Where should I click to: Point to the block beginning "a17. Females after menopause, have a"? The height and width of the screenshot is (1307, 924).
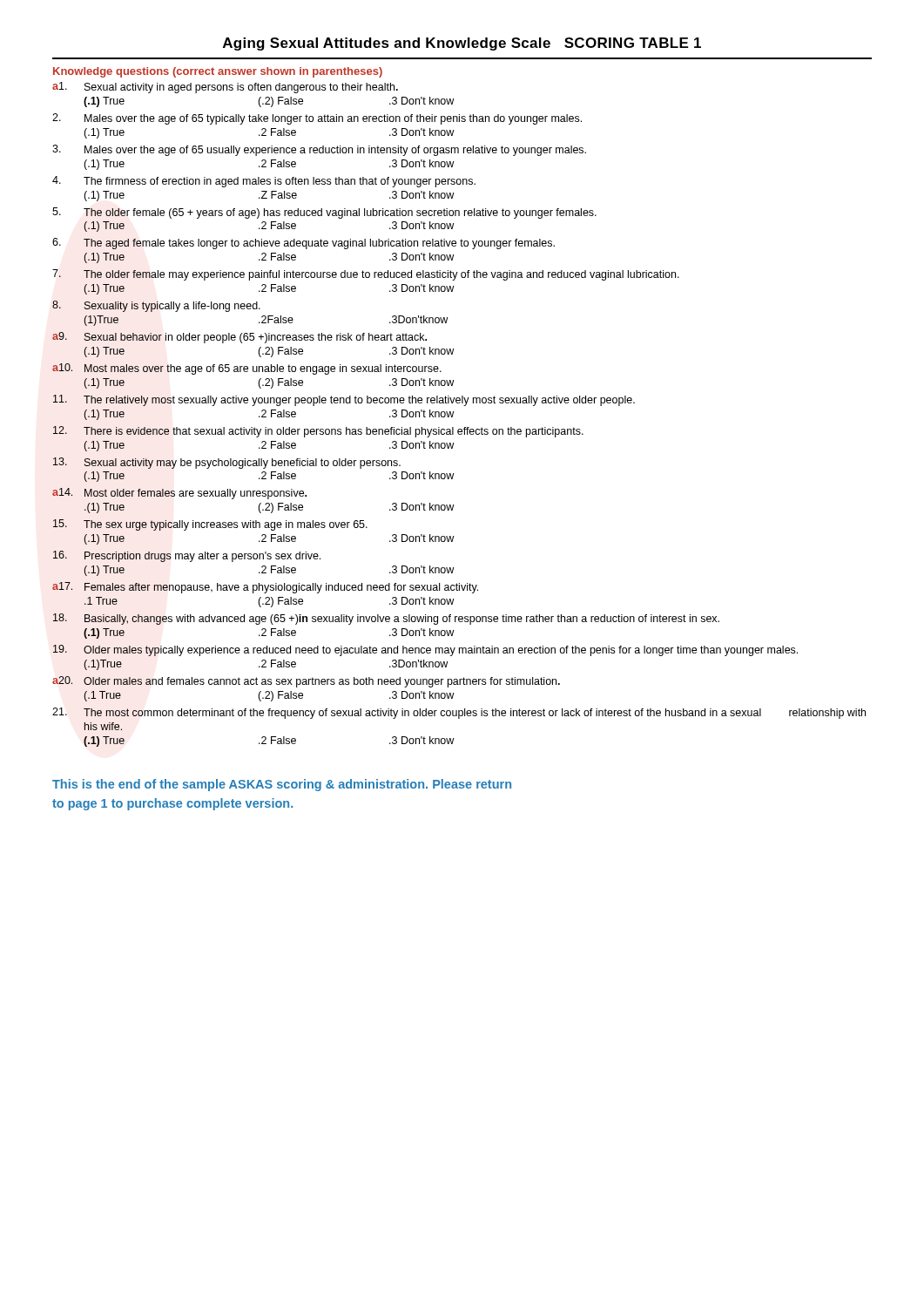click(462, 594)
